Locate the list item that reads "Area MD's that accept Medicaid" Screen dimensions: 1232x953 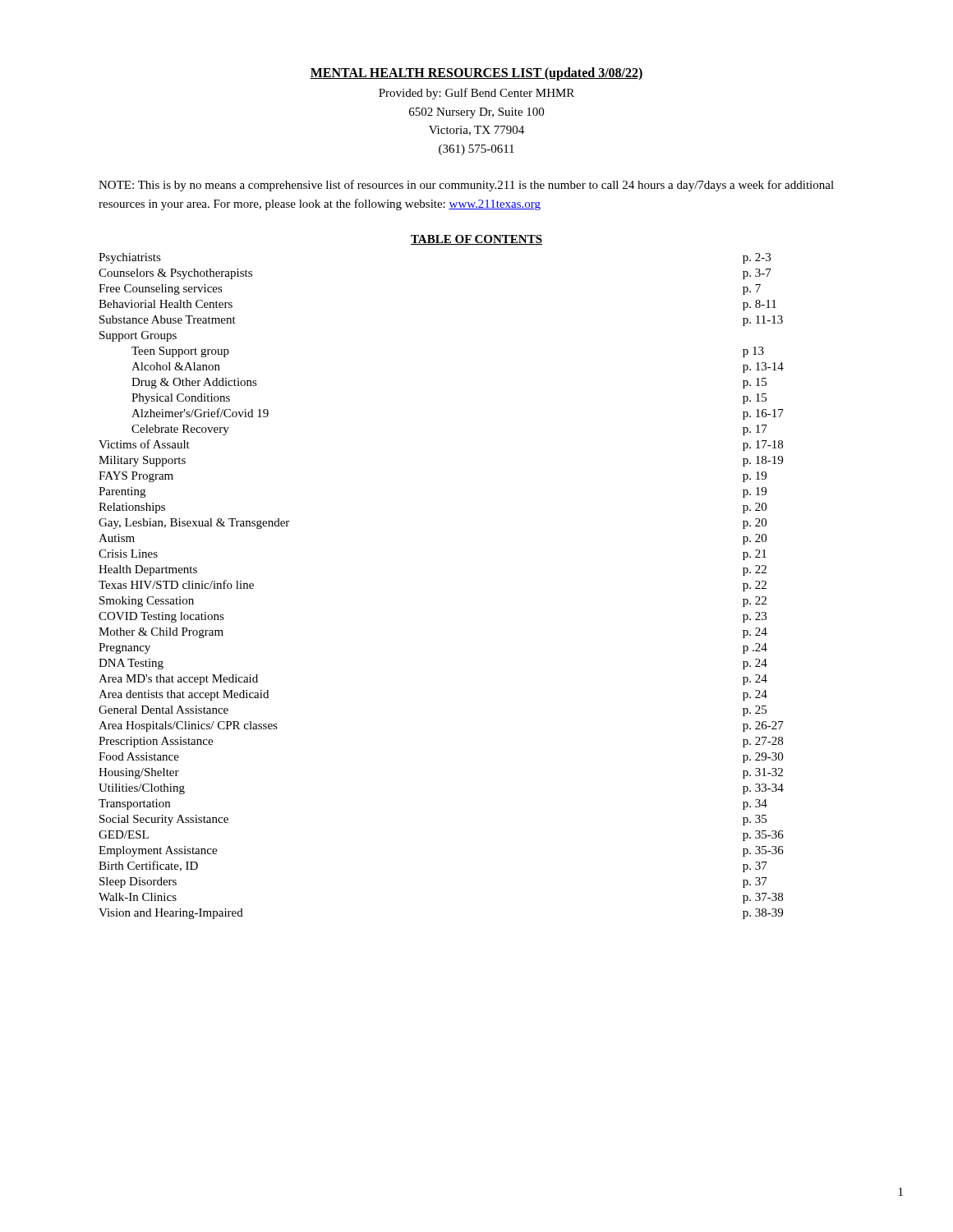(178, 678)
